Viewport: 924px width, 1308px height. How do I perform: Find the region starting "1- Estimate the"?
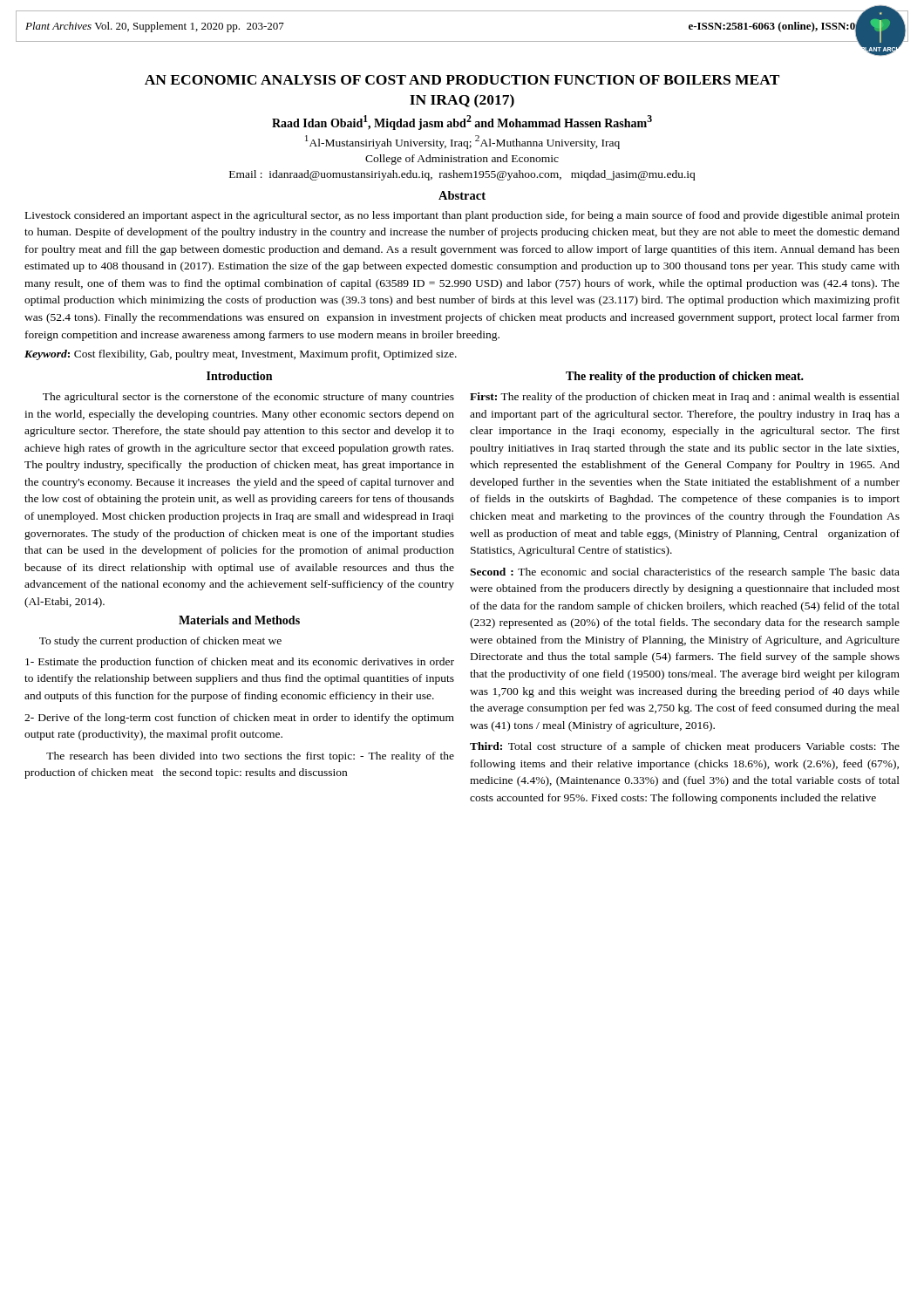coord(239,678)
